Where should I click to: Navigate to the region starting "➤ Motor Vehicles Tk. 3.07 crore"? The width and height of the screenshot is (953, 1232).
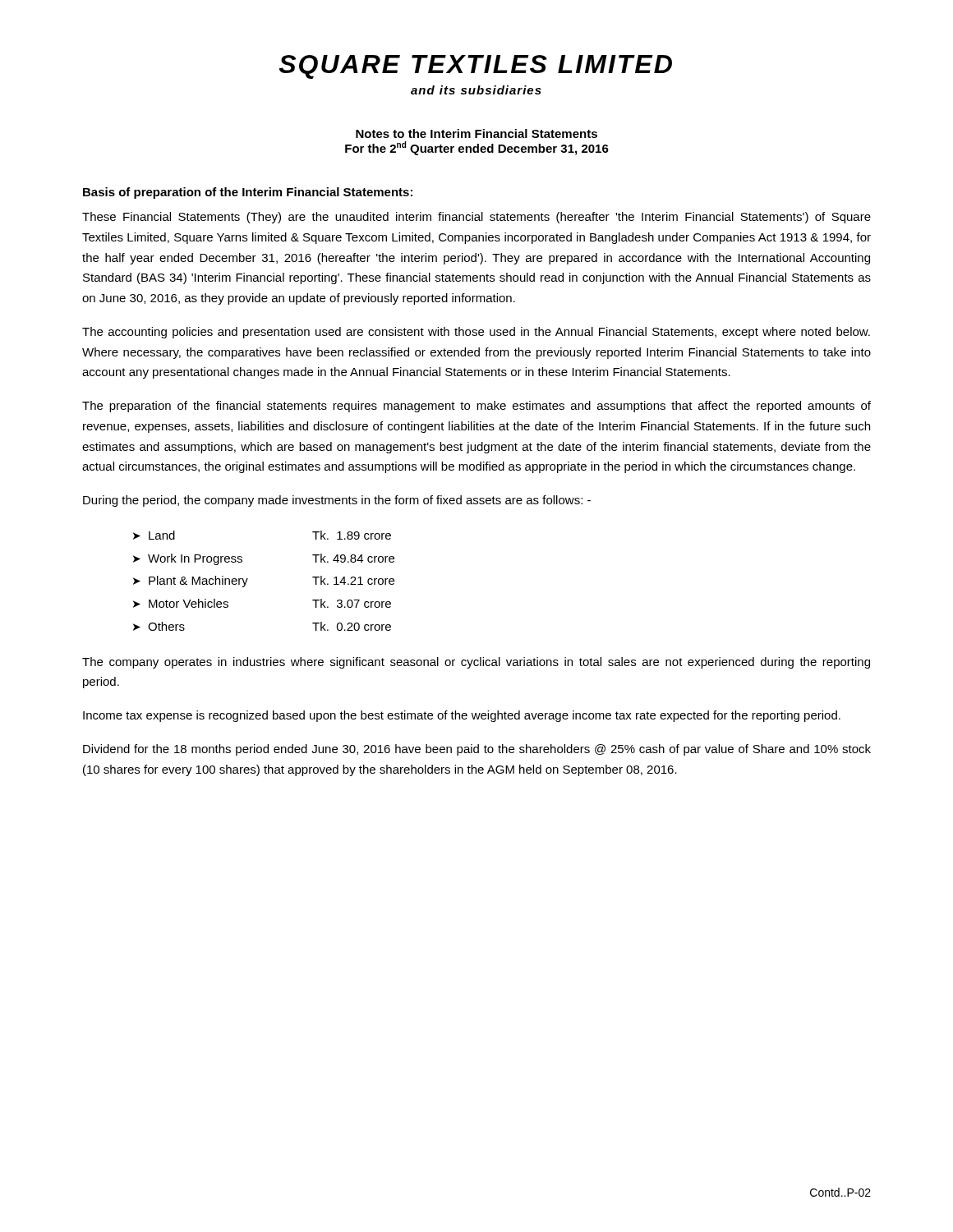177,603
